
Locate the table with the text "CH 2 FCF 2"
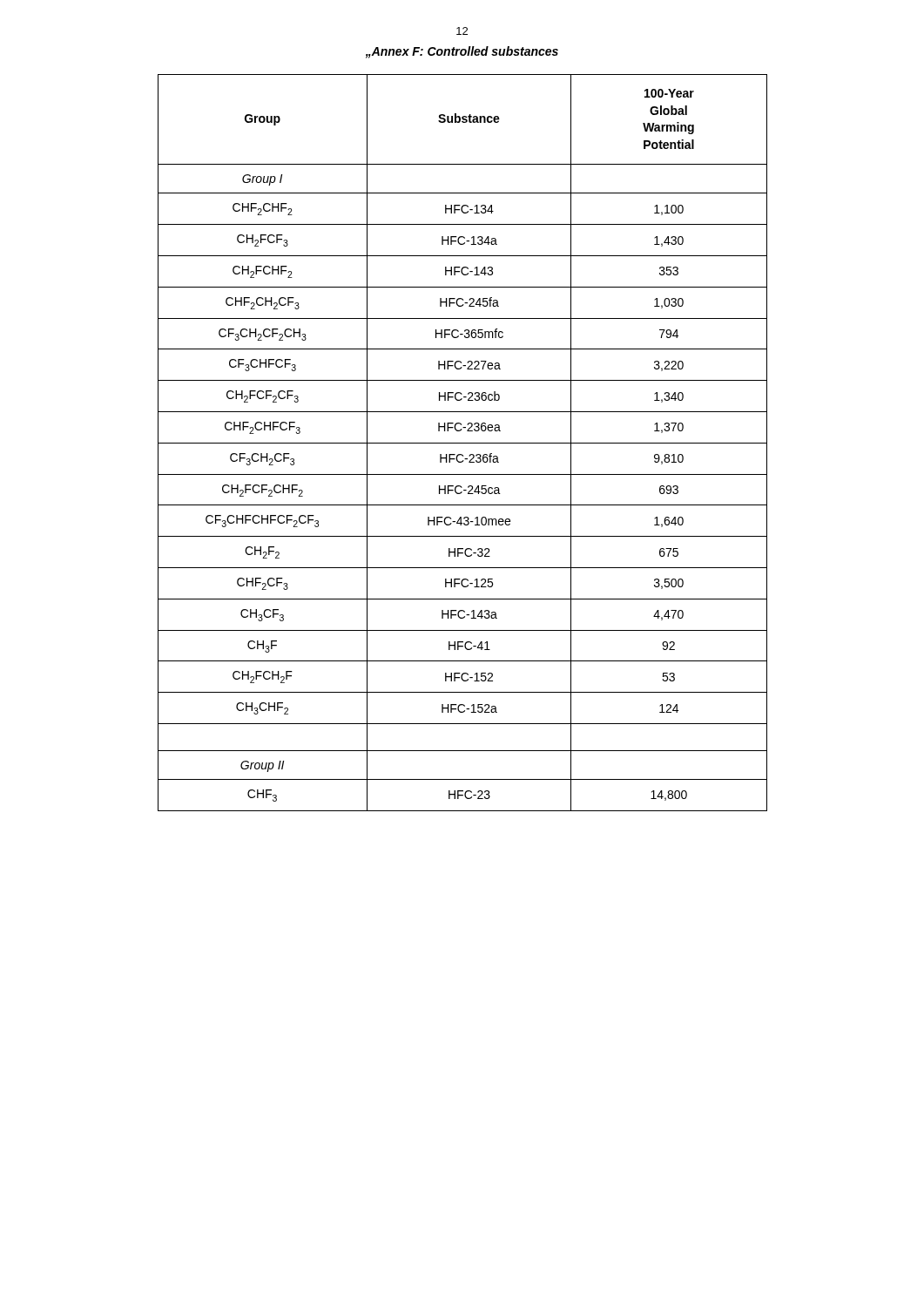click(x=462, y=443)
